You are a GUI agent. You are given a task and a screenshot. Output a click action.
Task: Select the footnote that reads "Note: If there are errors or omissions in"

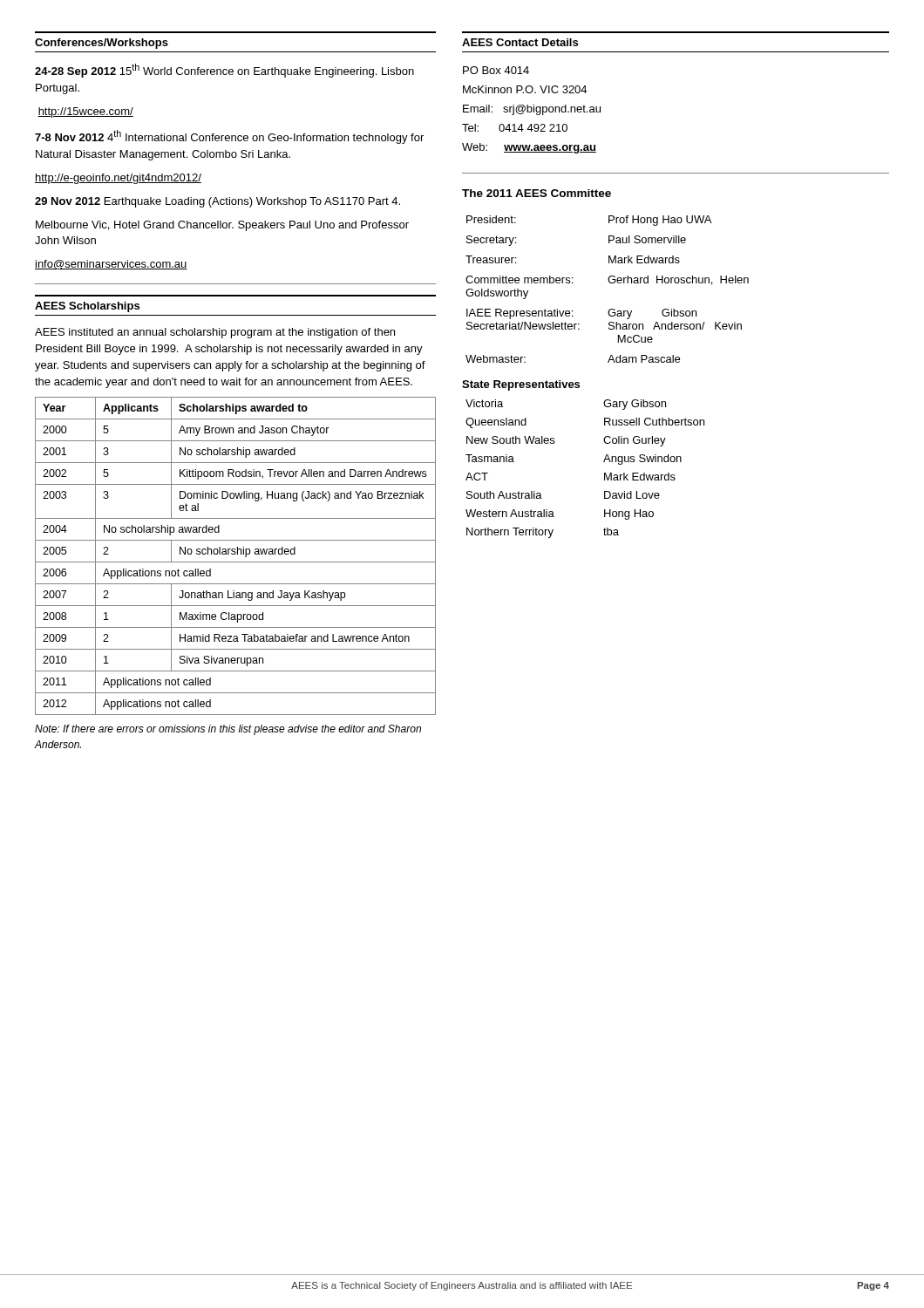tap(228, 737)
